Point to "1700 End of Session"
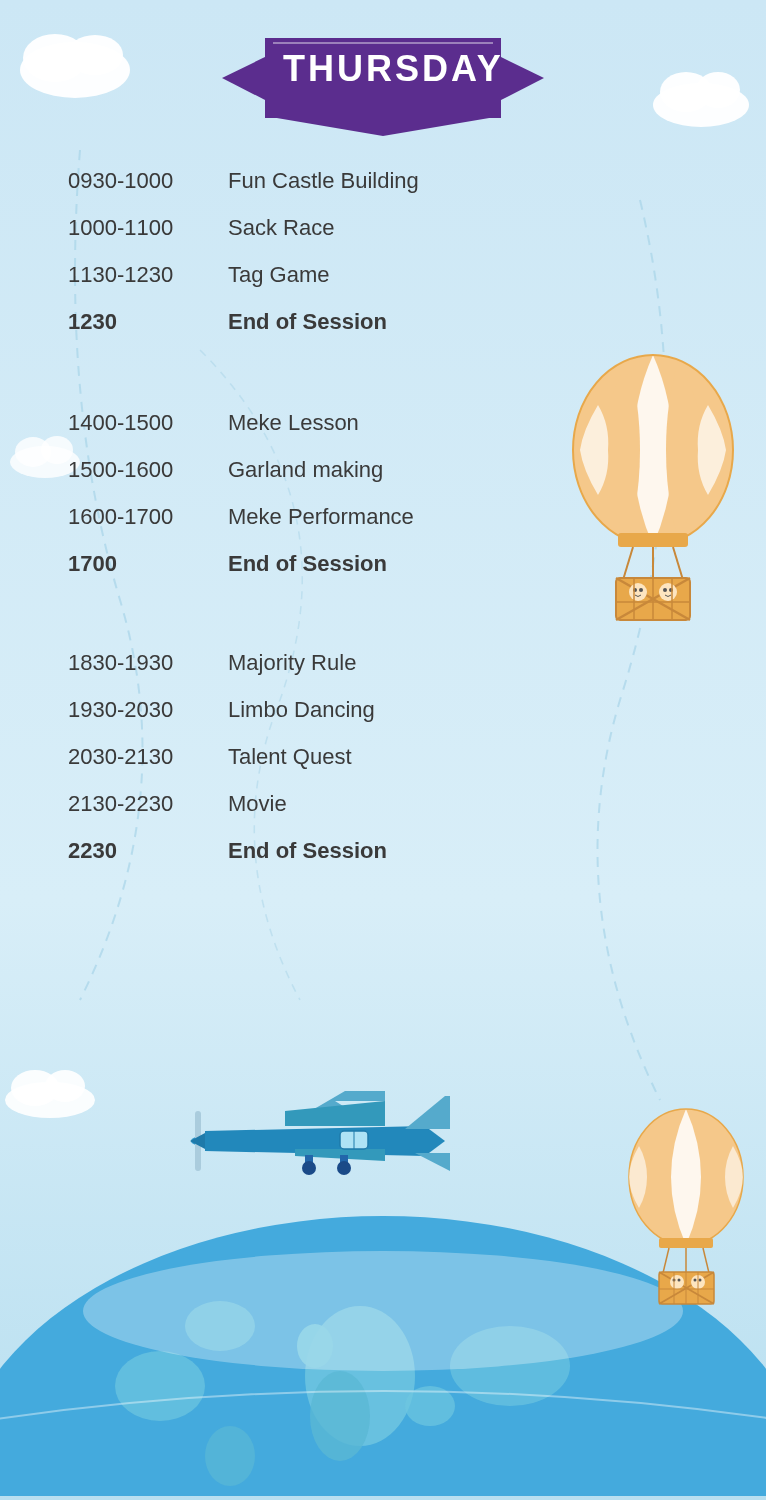The width and height of the screenshot is (766, 1500). [x=227, y=564]
